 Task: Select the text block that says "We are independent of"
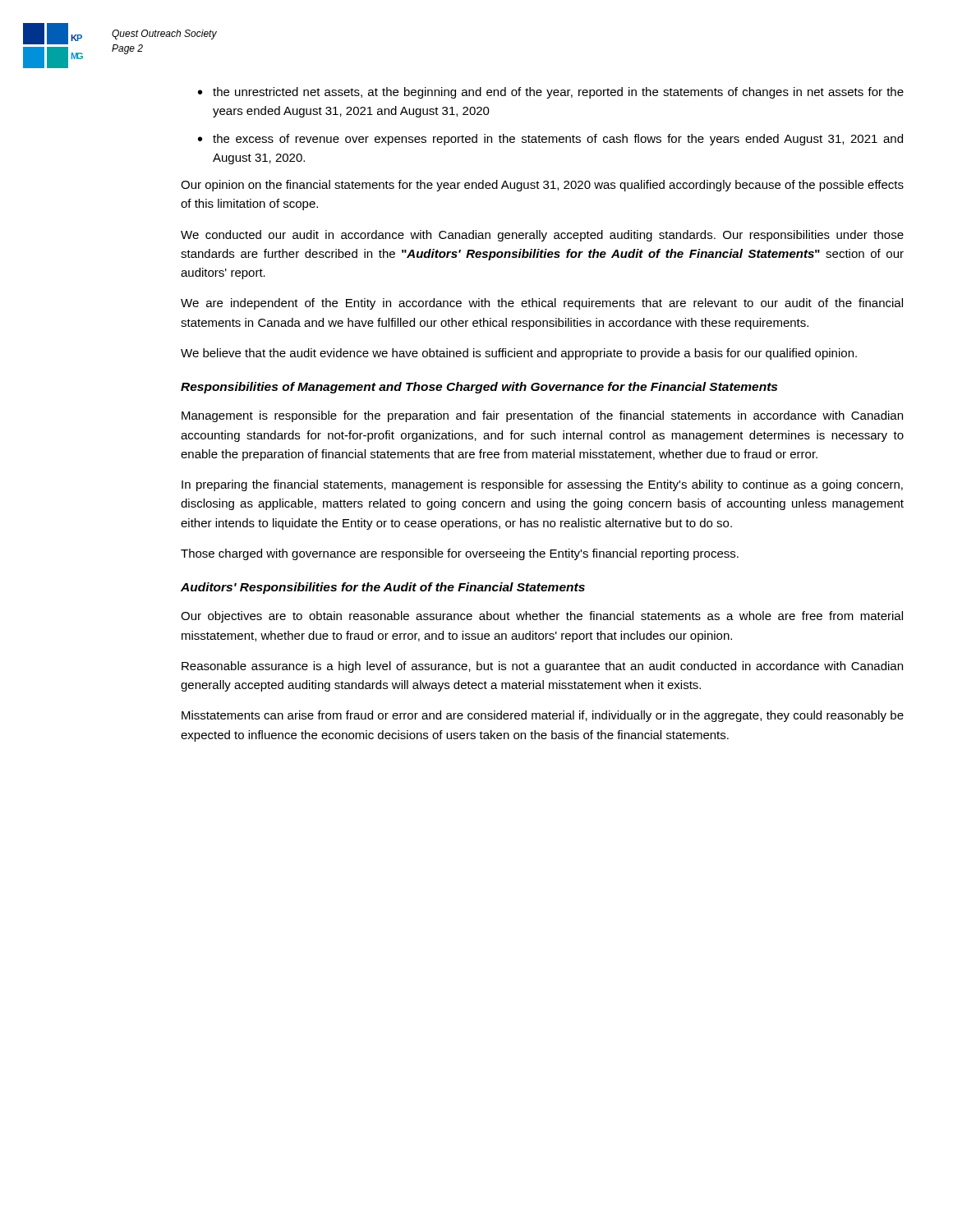click(542, 312)
